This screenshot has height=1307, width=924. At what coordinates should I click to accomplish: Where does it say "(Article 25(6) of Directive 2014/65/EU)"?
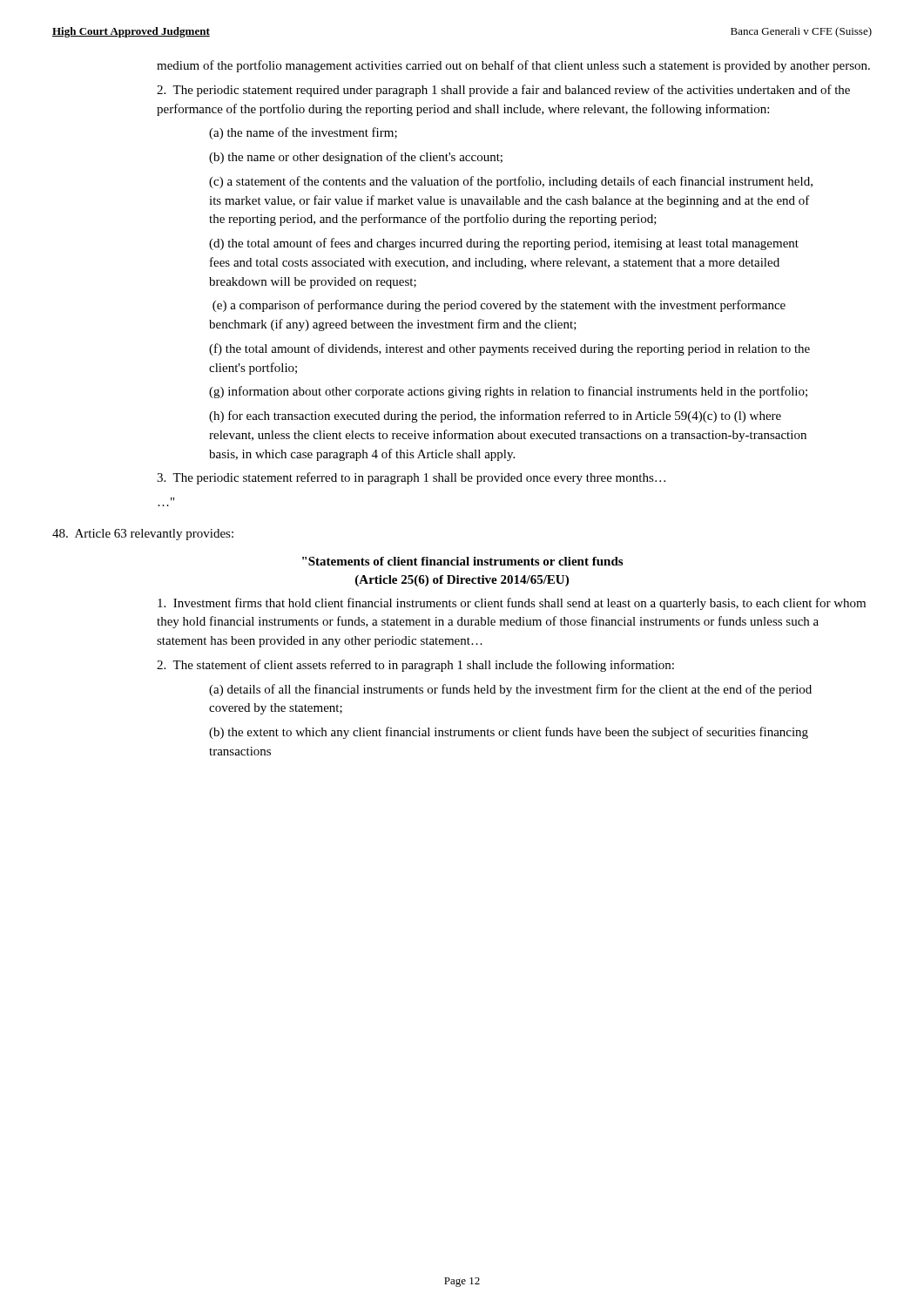click(462, 579)
